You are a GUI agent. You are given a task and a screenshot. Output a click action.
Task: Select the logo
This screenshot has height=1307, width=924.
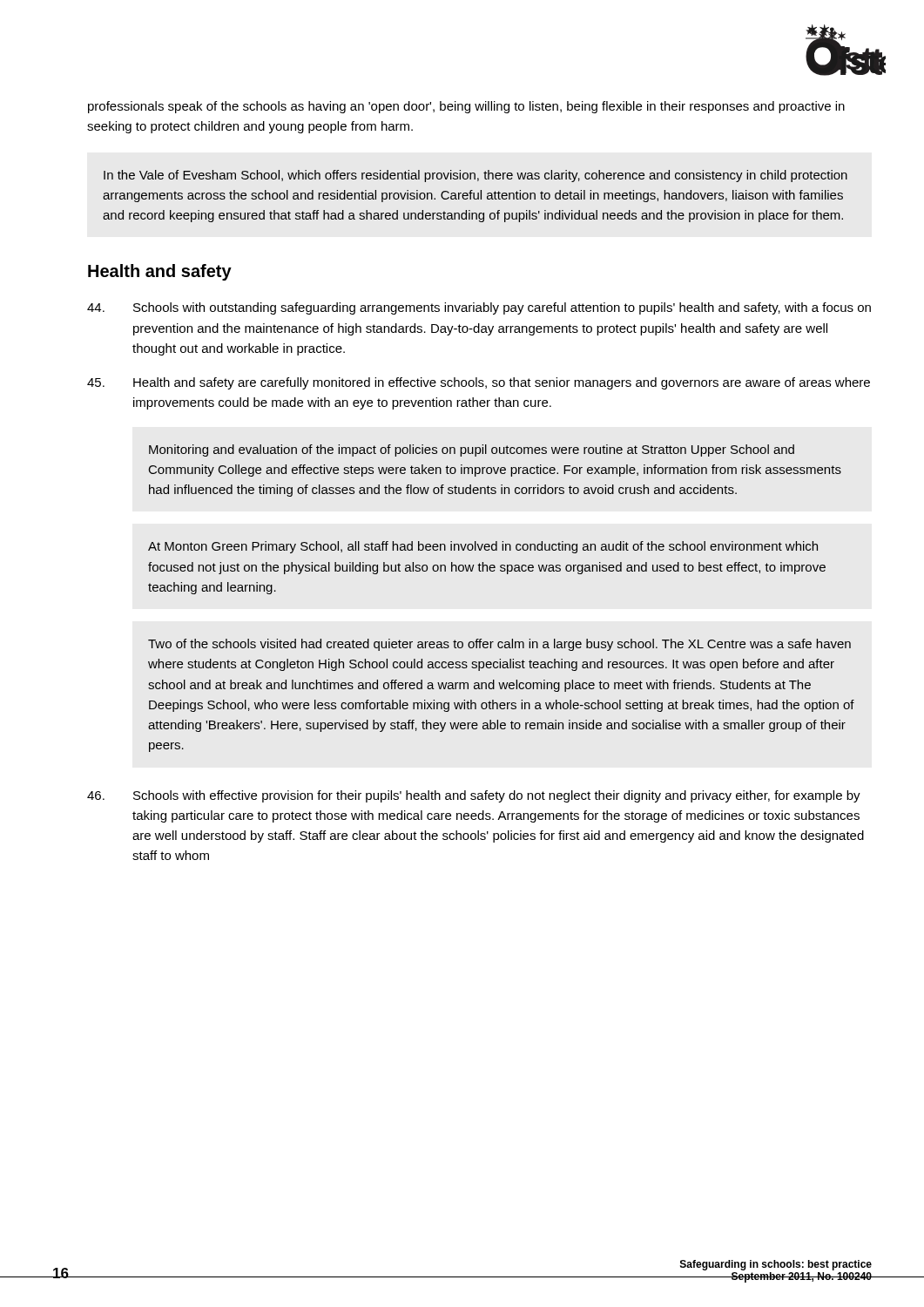pyautogui.click(x=843, y=55)
